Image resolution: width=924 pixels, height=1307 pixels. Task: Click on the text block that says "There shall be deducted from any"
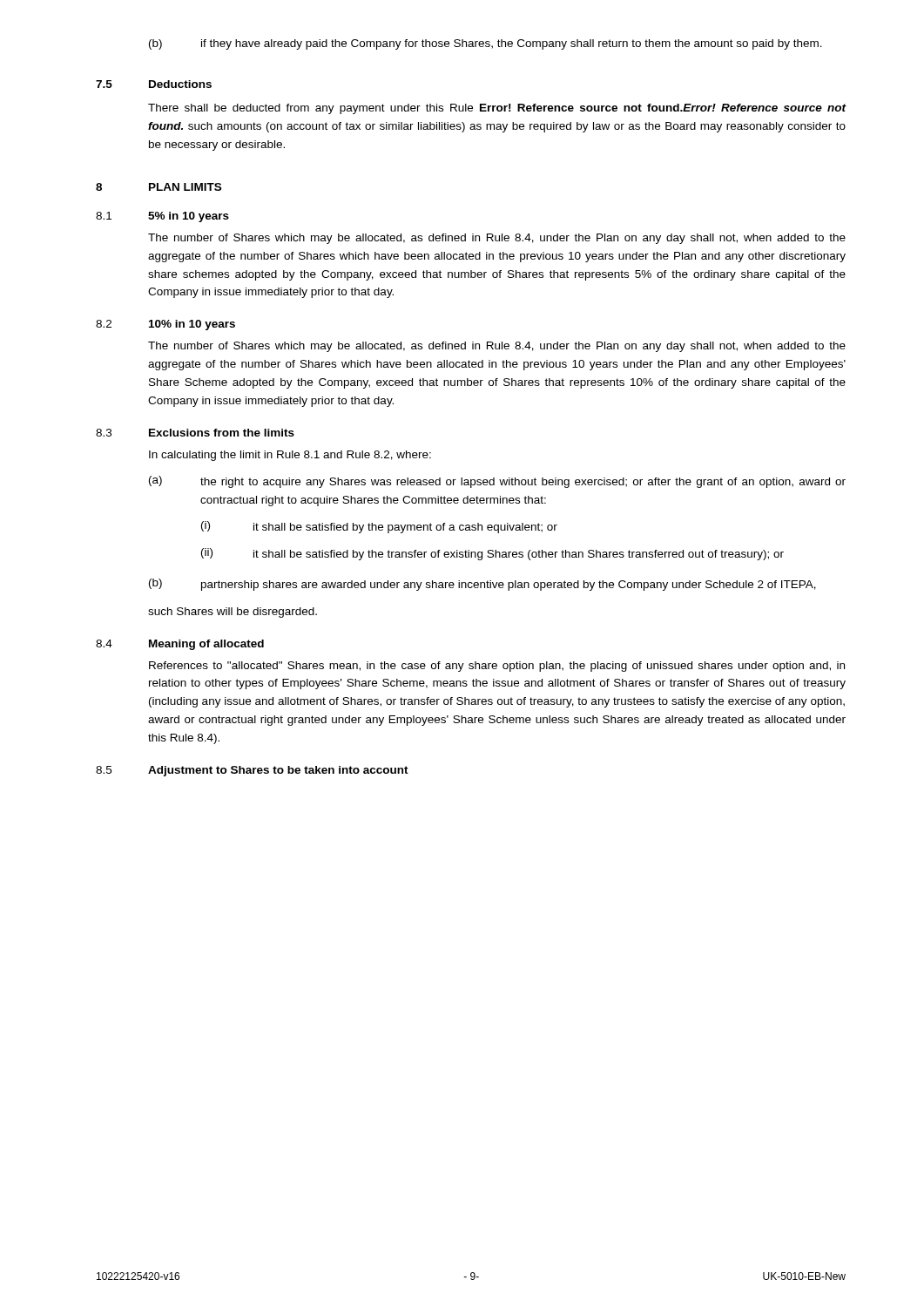pyautogui.click(x=497, y=126)
